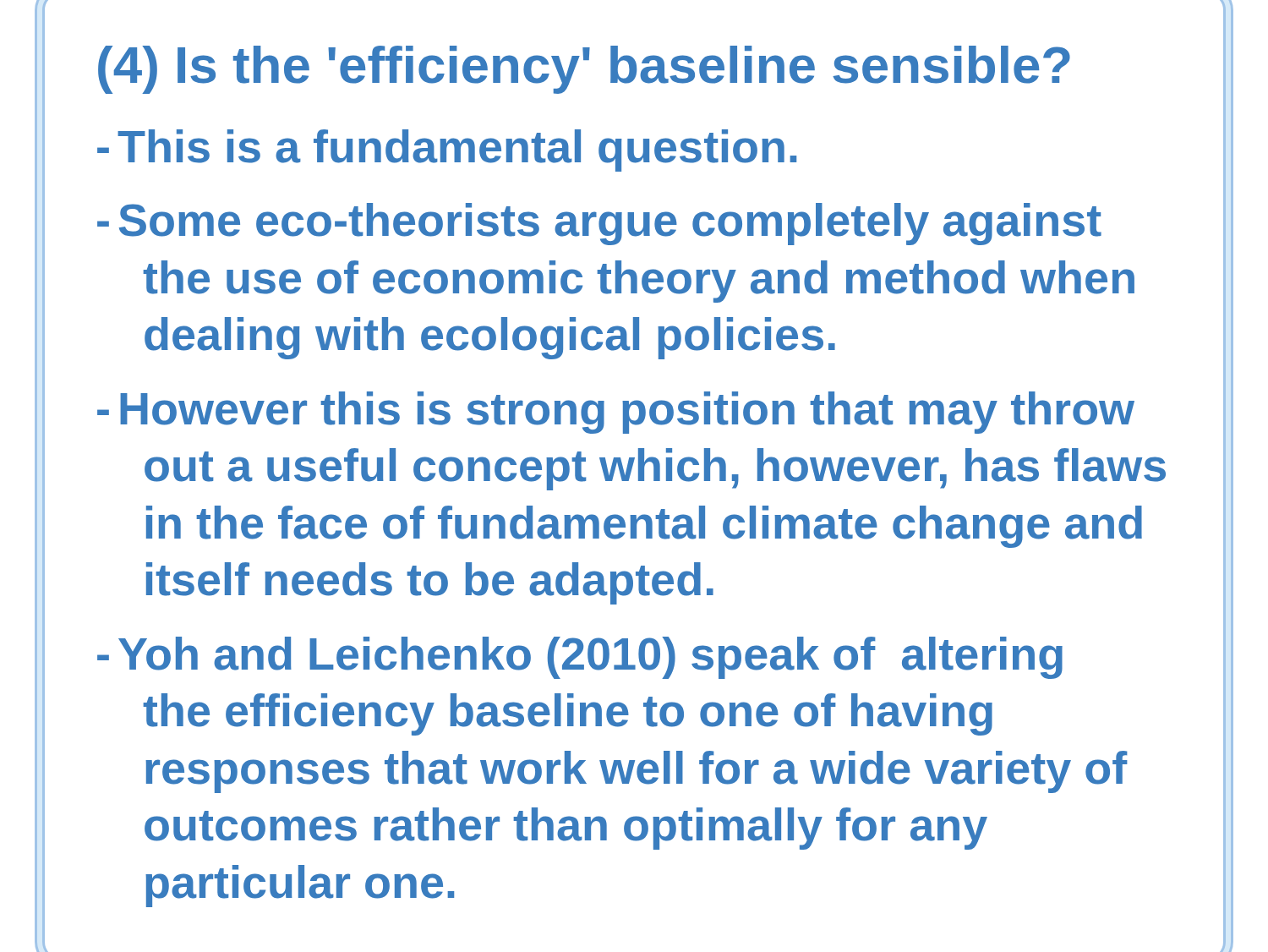Find the block on this page that starts "- However this is strong position that"

tap(632, 495)
